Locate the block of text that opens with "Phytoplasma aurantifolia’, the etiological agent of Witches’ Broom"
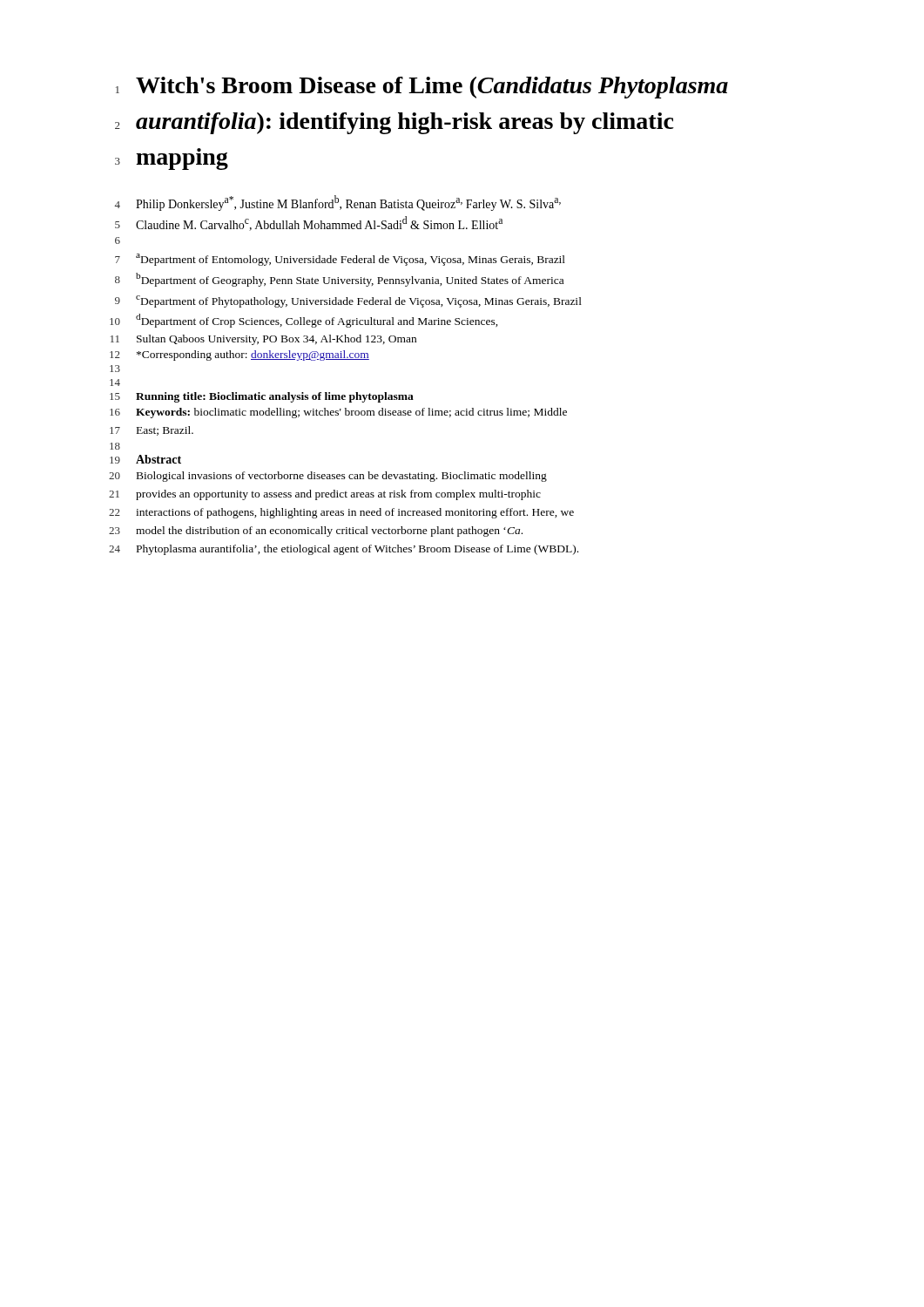924x1307 pixels. tap(358, 548)
